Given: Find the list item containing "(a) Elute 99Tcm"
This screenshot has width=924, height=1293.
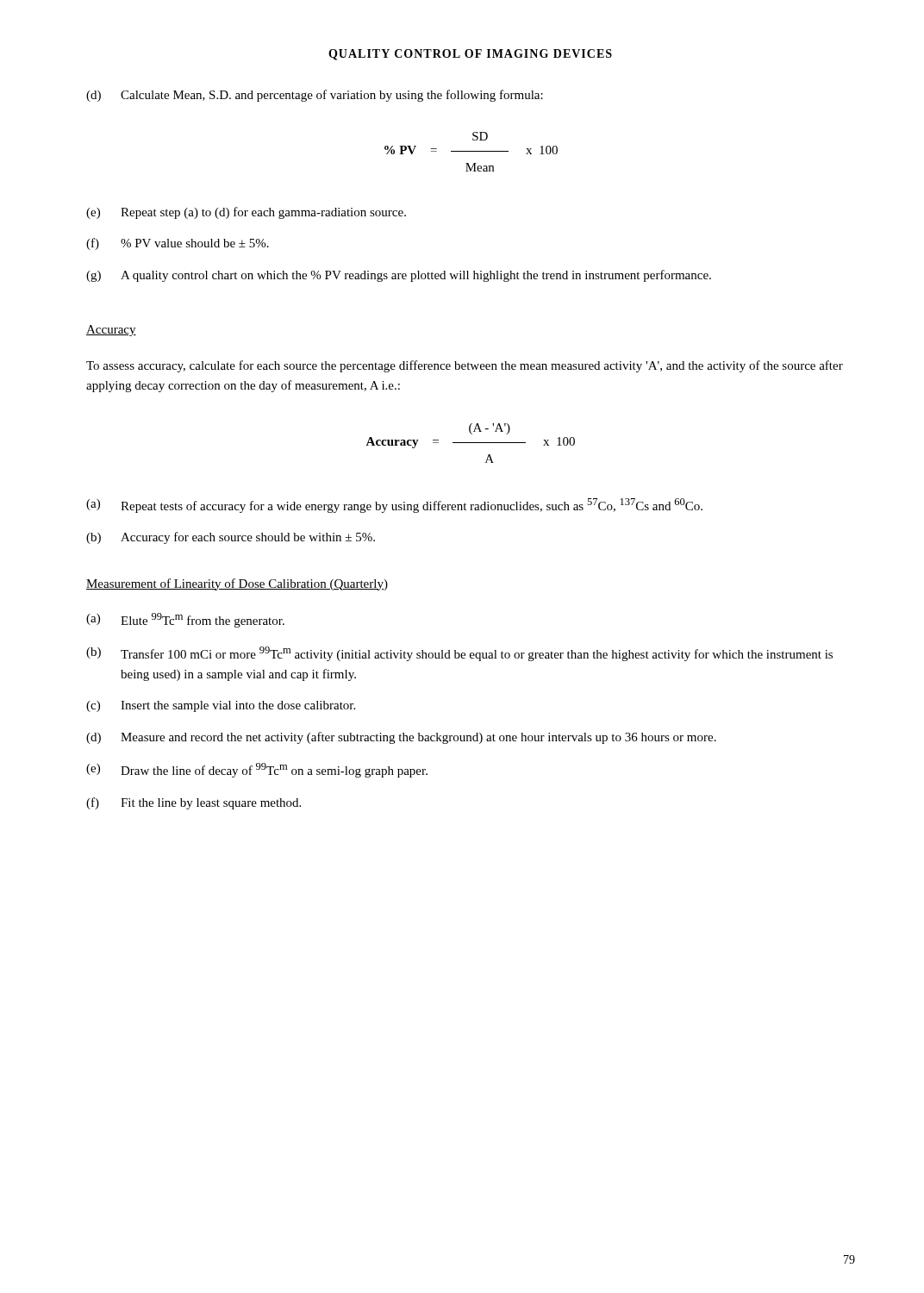Looking at the screenshot, I should (x=185, y=620).
